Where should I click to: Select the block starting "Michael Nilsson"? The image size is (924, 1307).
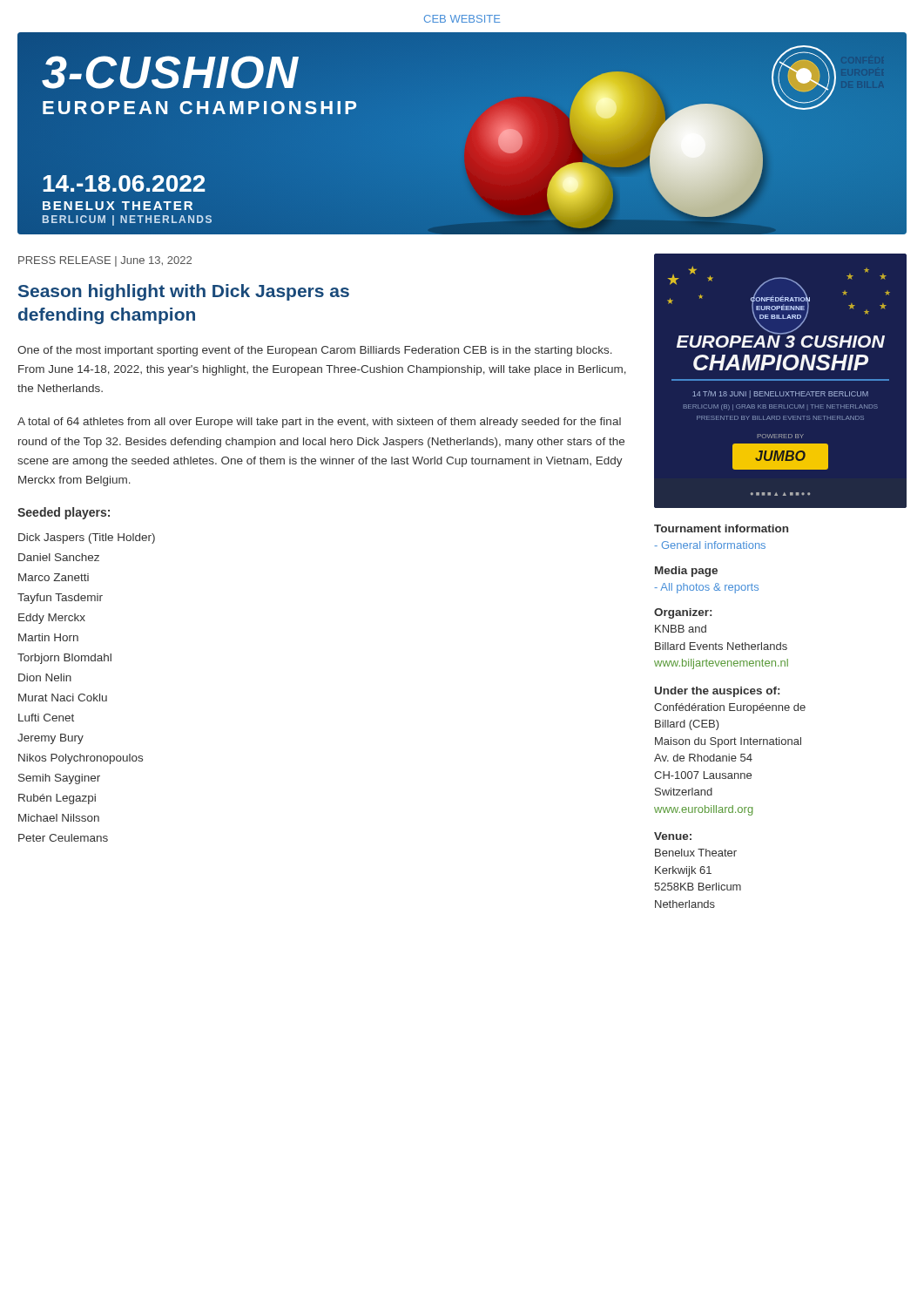59,817
